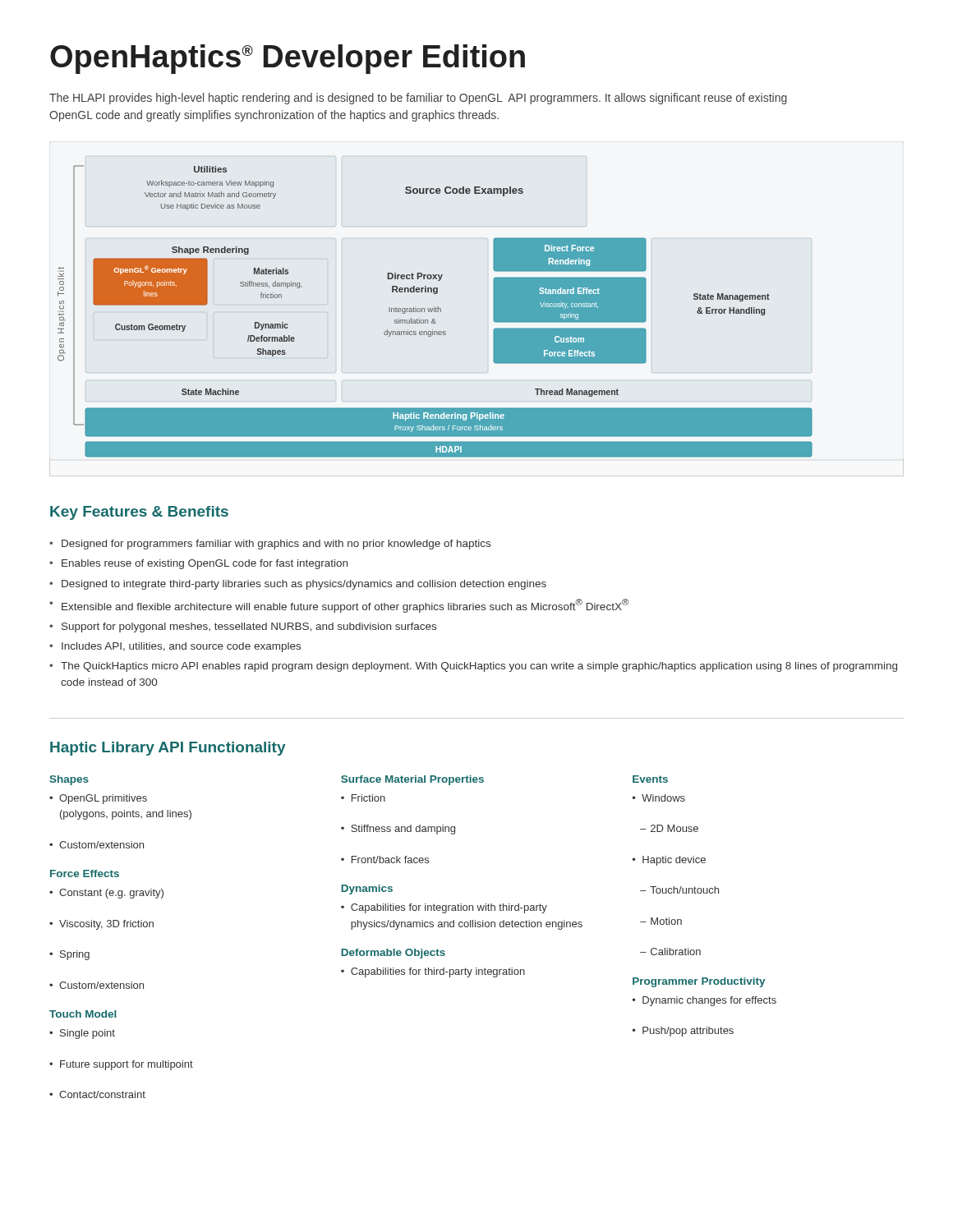
Task: Point to the passage starting "Enables reuse of existing OpenGL code for fast"
Action: point(198,564)
